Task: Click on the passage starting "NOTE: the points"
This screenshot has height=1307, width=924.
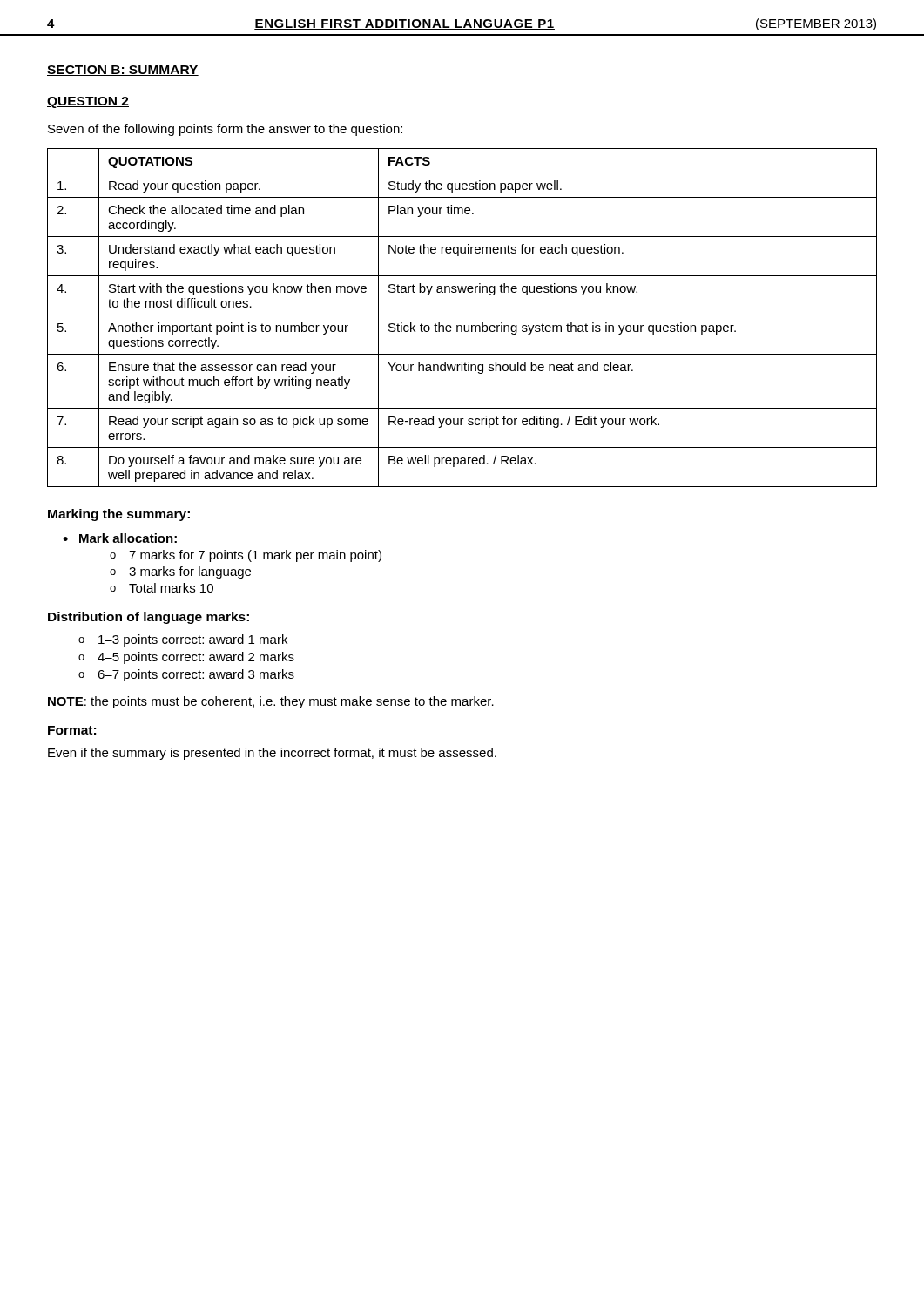Action: click(271, 701)
